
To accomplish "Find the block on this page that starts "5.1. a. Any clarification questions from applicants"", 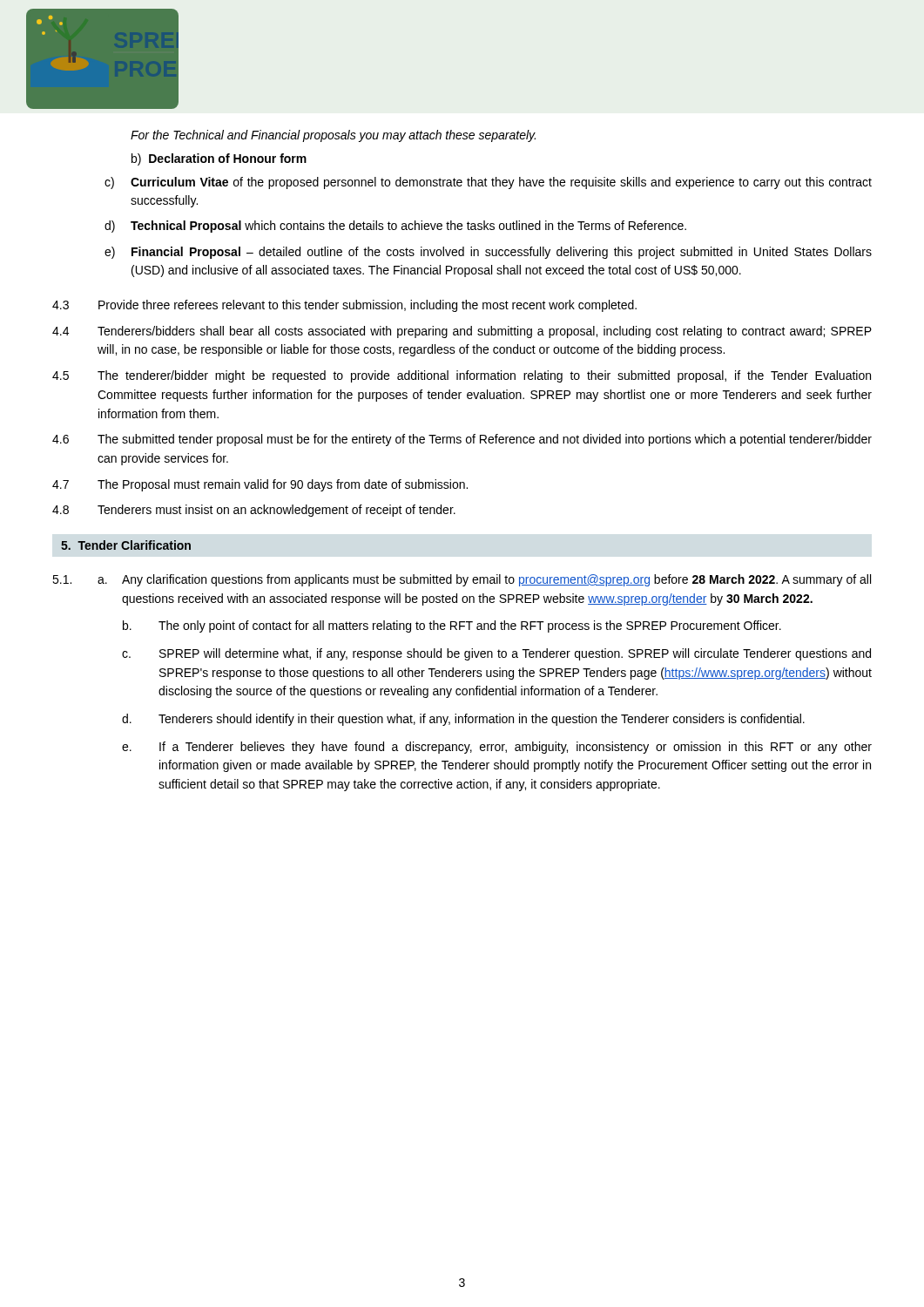I will 462,590.
